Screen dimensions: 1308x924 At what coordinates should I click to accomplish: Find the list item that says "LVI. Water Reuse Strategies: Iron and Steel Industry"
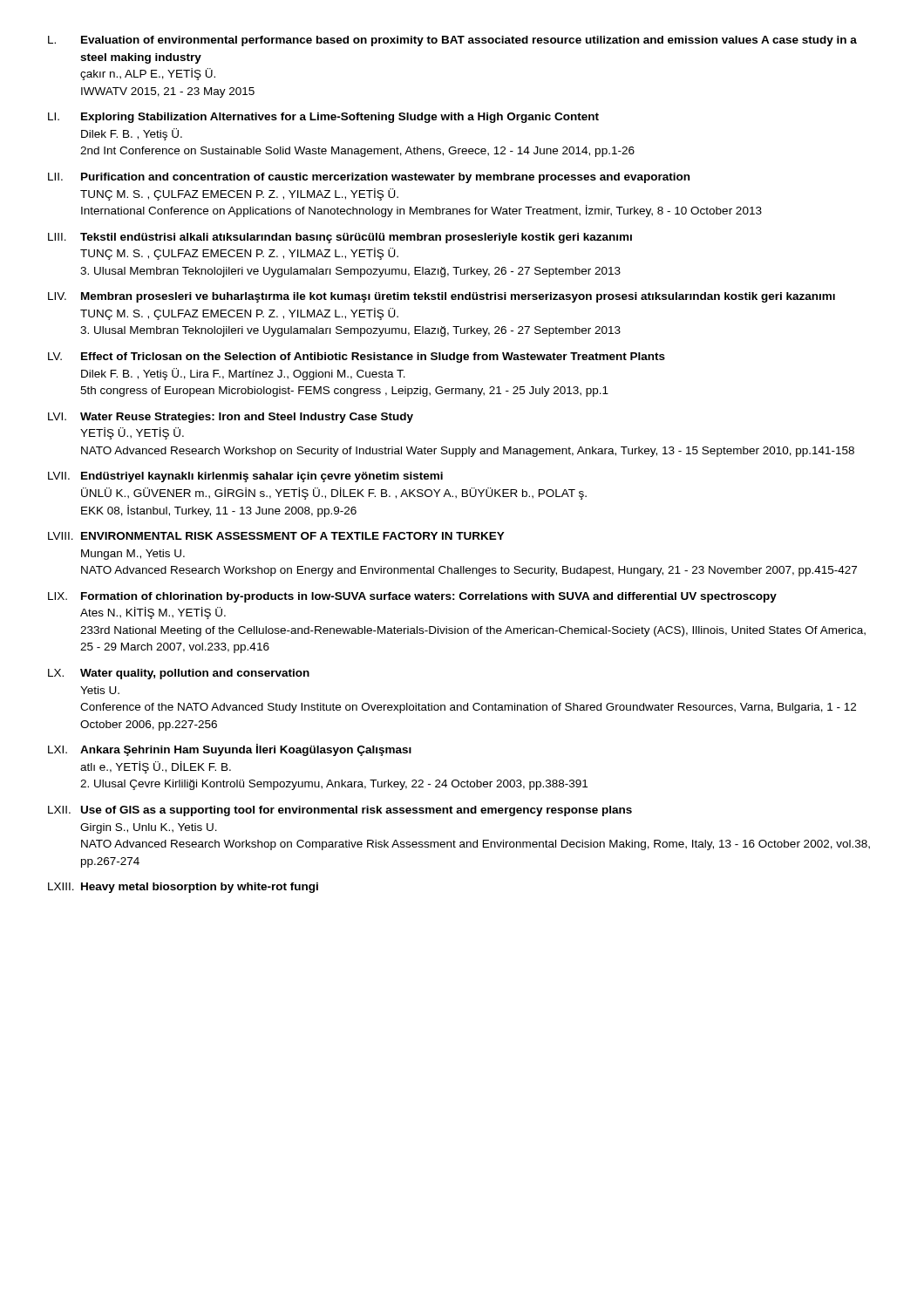pos(231,418)
